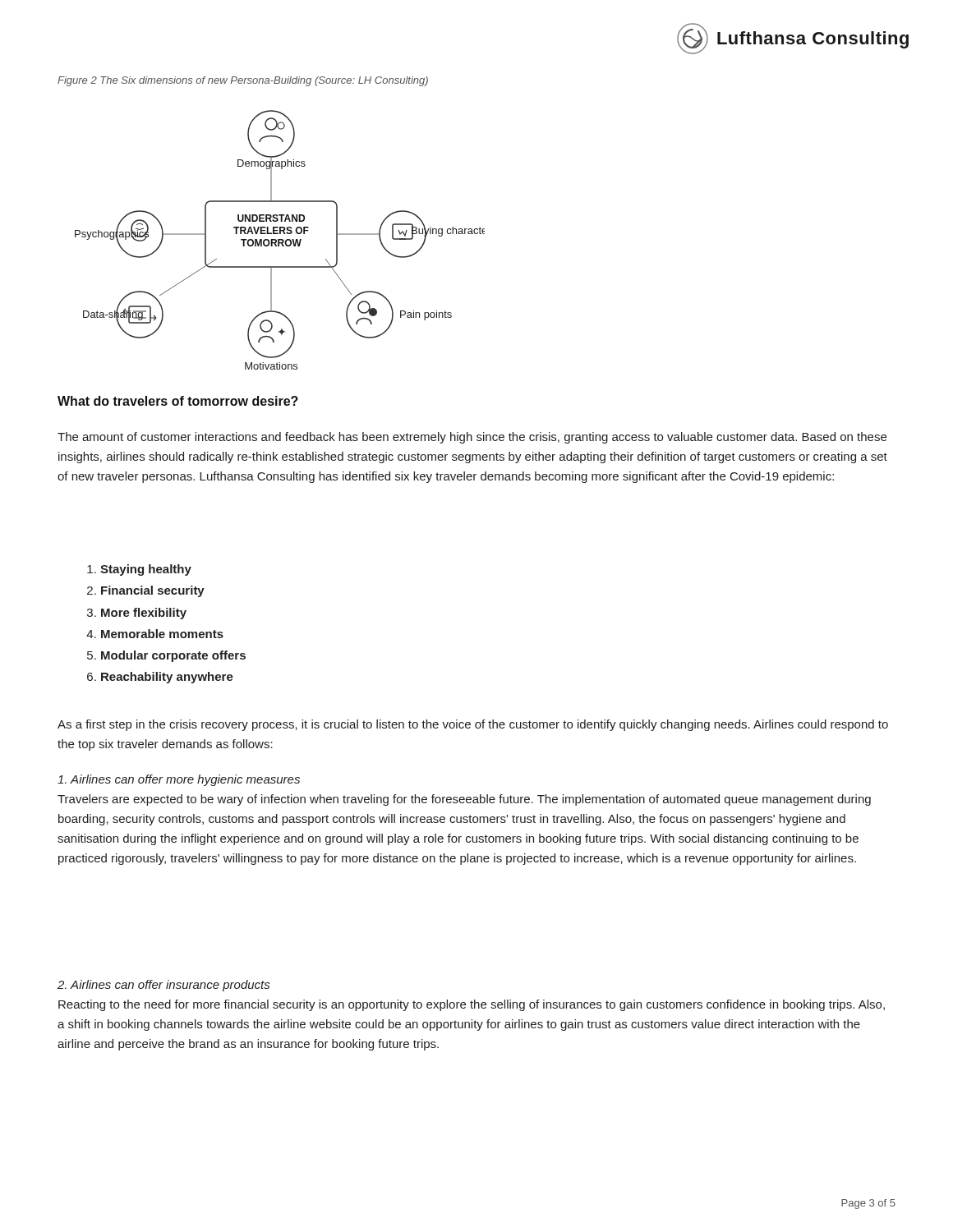Select the text block starting "Reacting to the need for more"
Image resolution: width=953 pixels, height=1232 pixels.
[x=472, y=1024]
